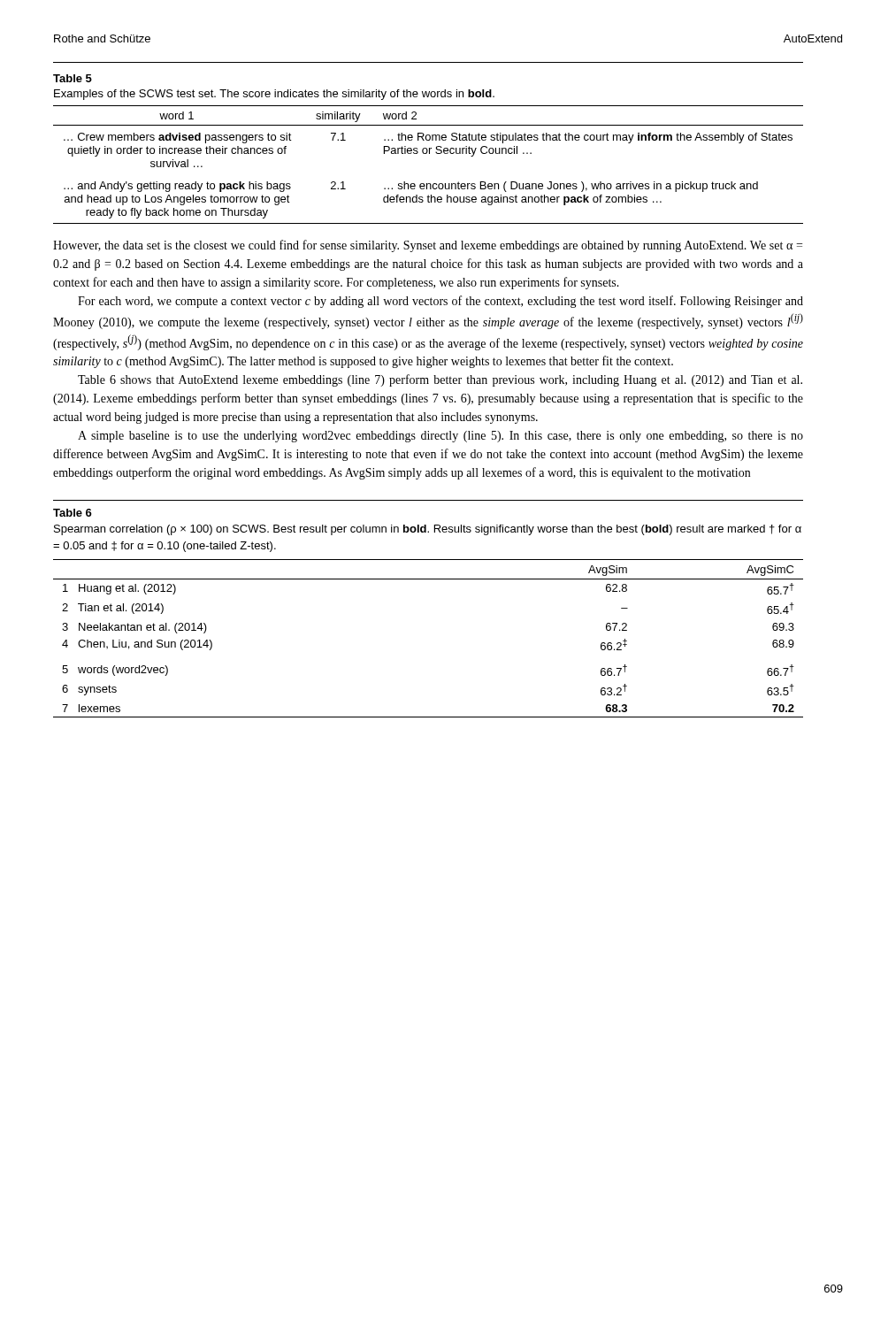Click on the block starting "However, the data set is"
This screenshot has width=896, height=1327.
coord(428,264)
